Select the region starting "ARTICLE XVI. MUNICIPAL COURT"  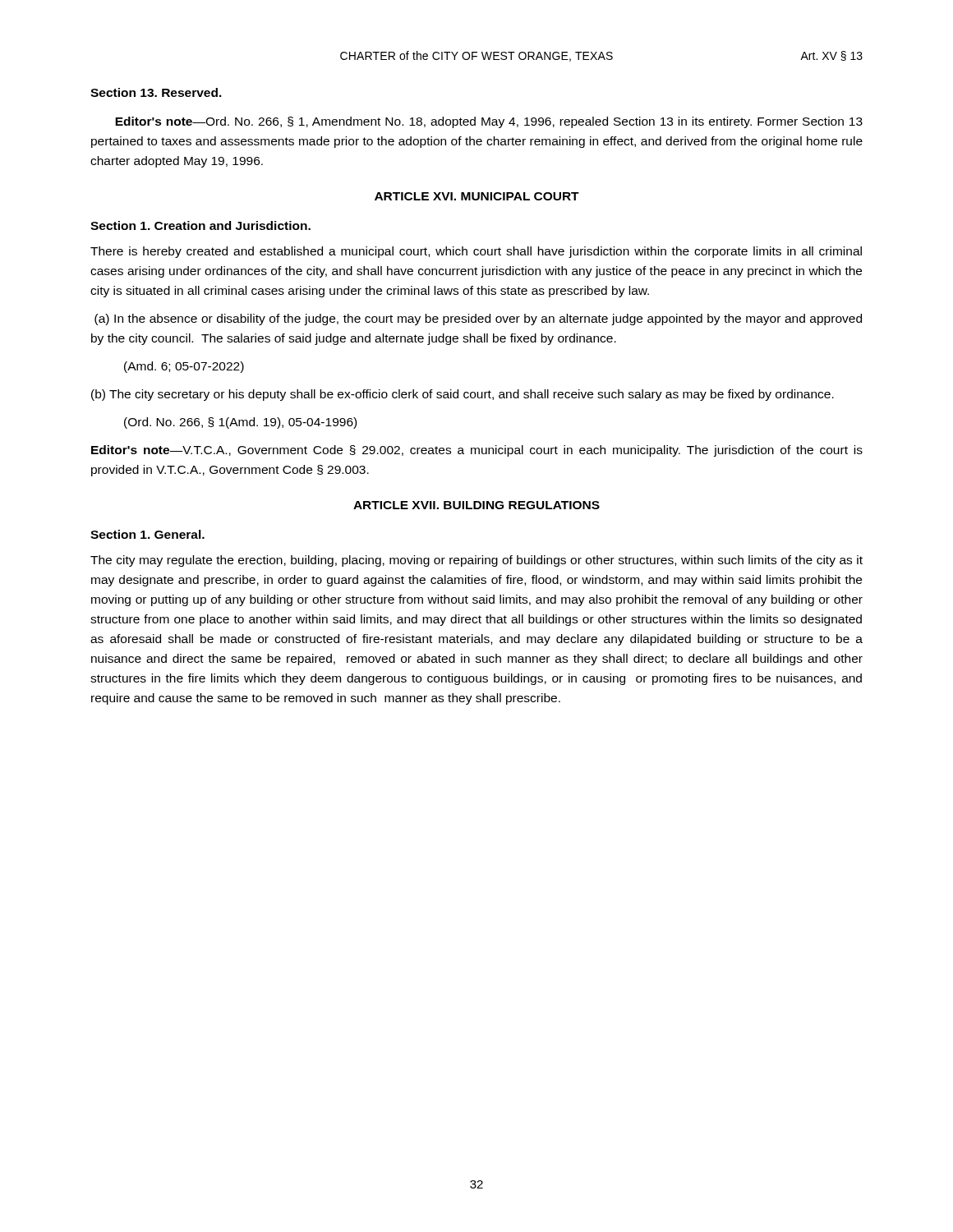click(x=476, y=196)
